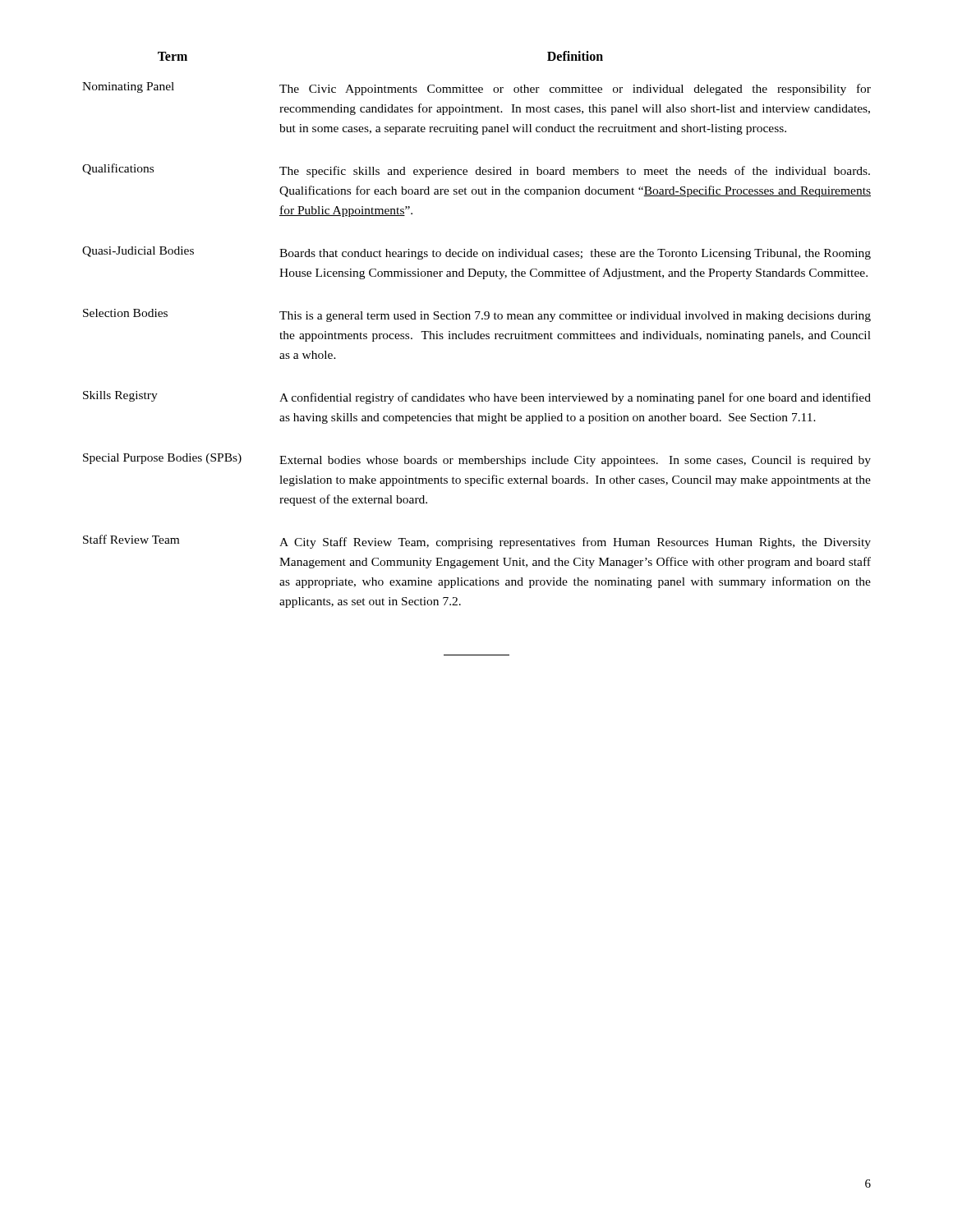Where is the passage that starts "This is a"?
This screenshot has width=953, height=1232.
(575, 335)
